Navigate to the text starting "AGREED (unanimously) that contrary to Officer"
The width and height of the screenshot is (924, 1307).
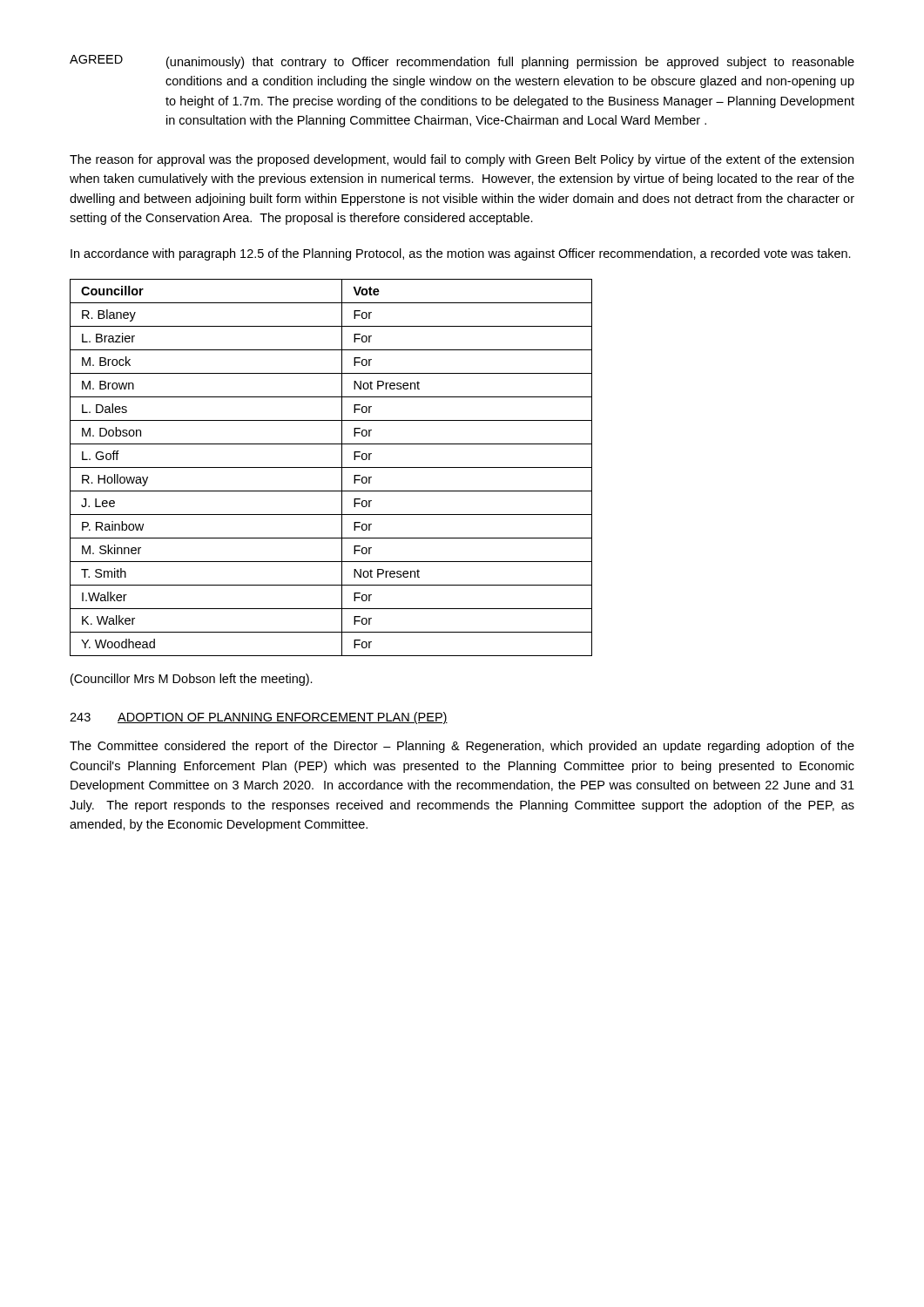tap(462, 91)
